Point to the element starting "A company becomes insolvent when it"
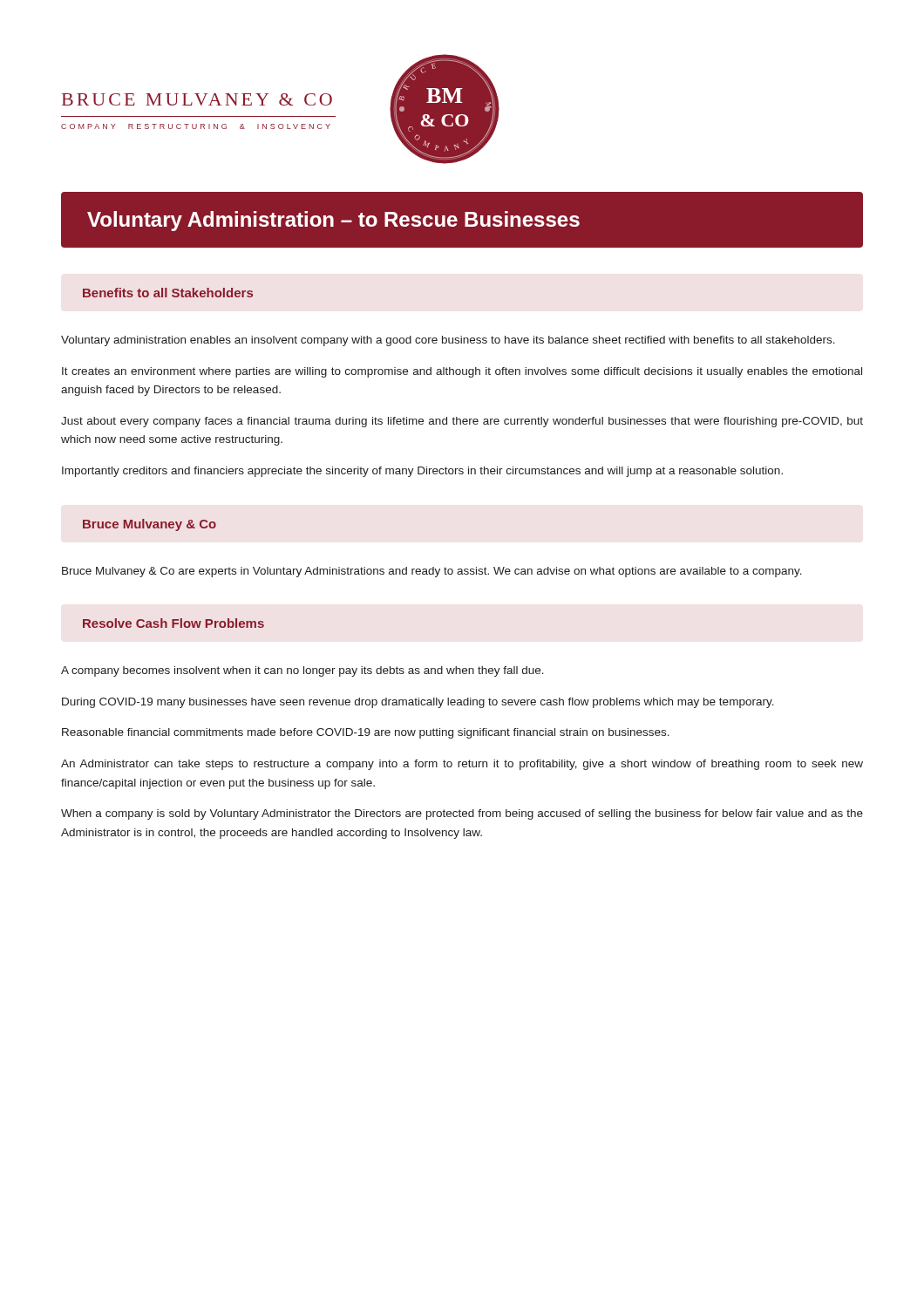This screenshot has height=1308, width=924. [303, 670]
